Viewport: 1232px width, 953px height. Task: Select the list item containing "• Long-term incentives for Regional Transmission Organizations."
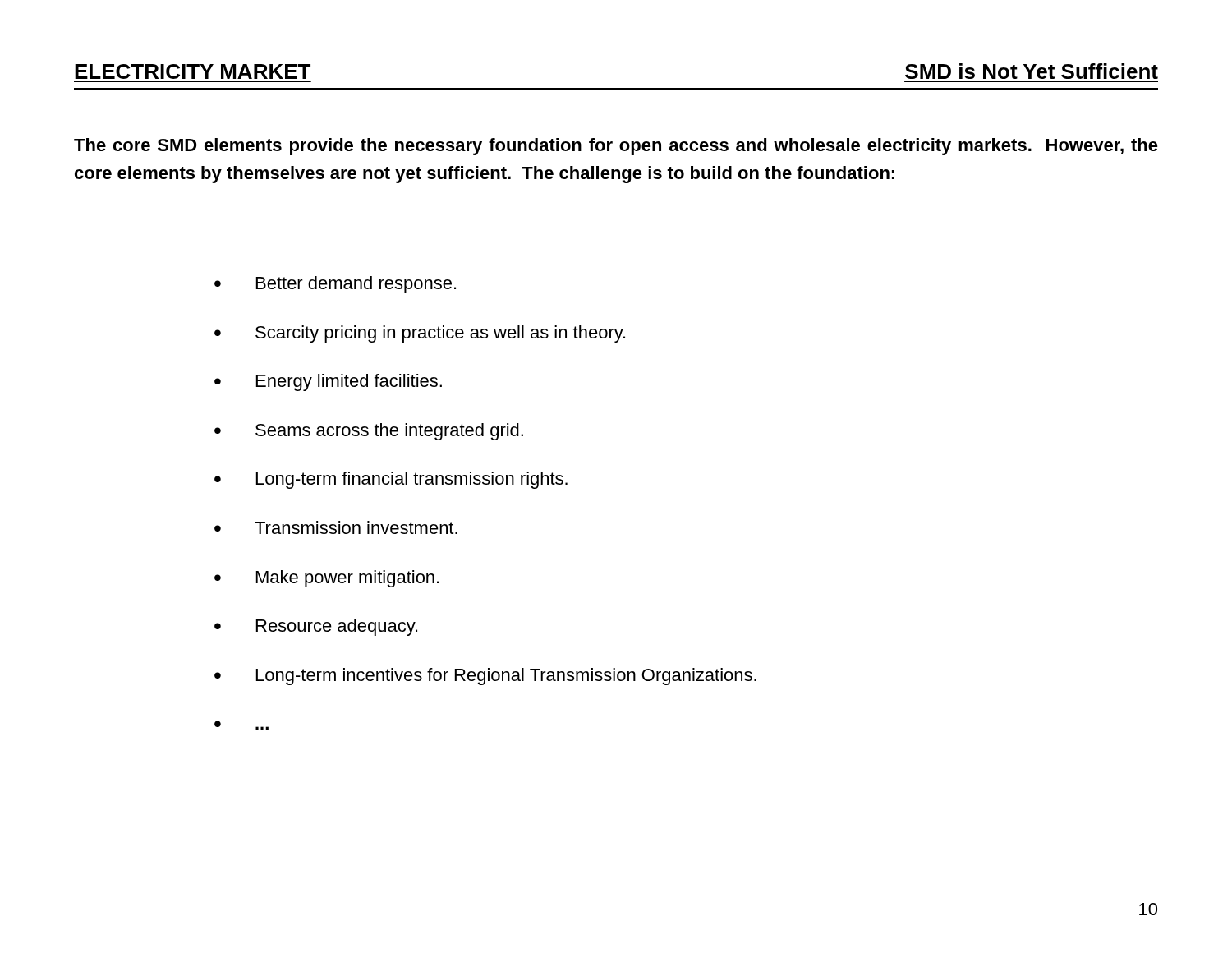[416, 676]
